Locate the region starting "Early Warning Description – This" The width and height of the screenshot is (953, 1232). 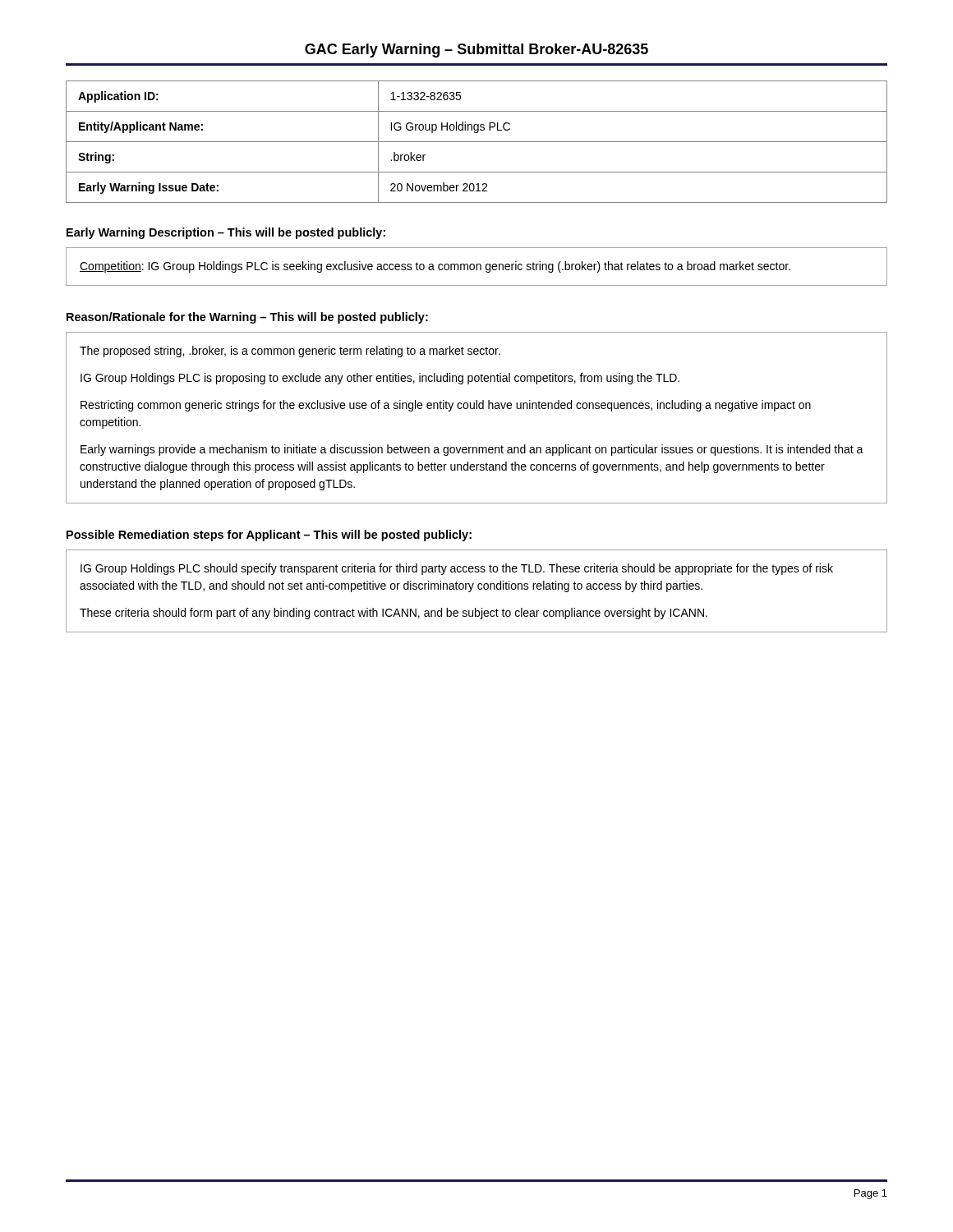pyautogui.click(x=226, y=232)
